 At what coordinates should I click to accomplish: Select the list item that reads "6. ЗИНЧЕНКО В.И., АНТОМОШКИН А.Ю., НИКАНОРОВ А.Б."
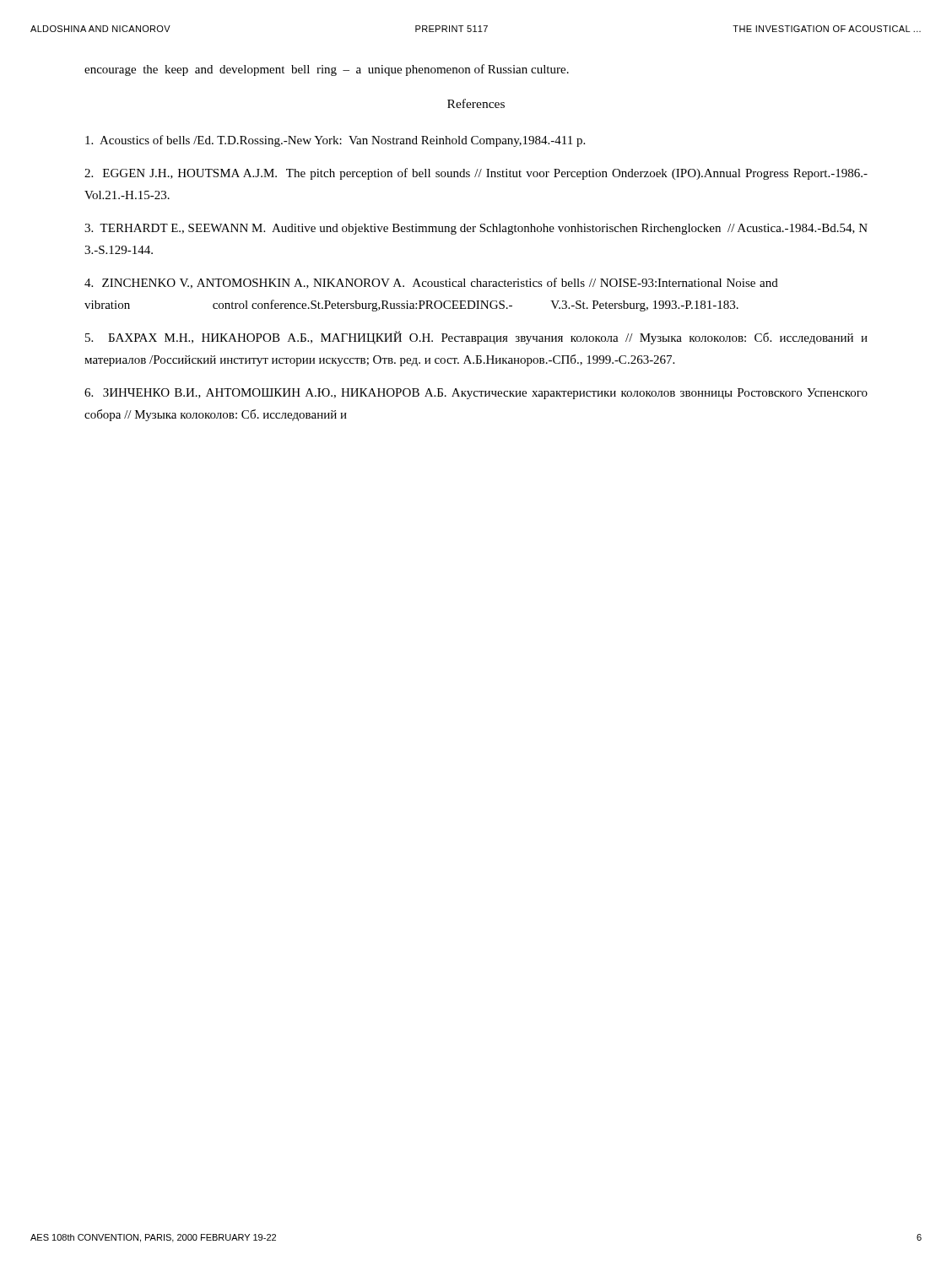click(476, 403)
